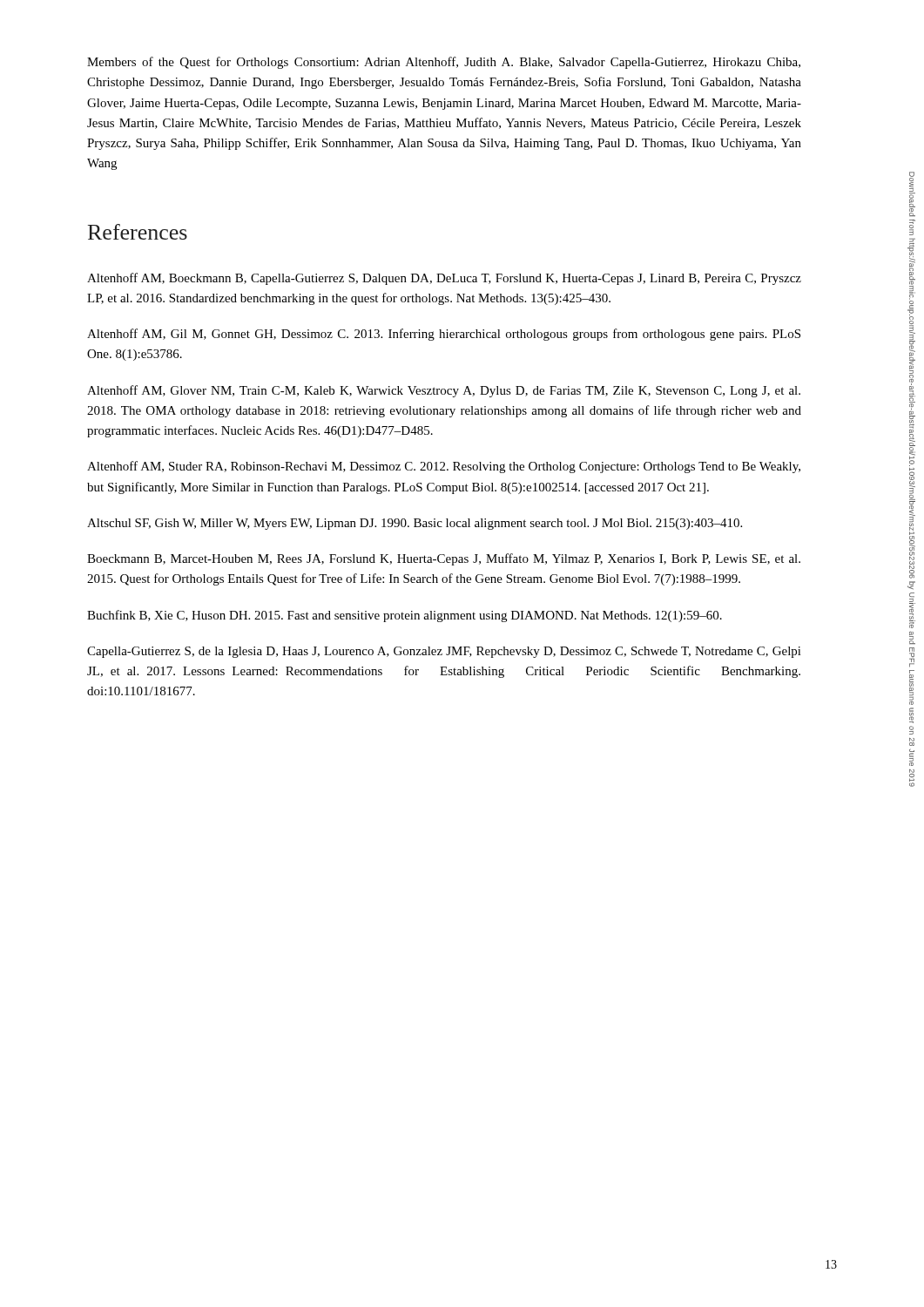Find the text block with the text "Boeckmann B, Marcet-Houben M, Rees JA, Forslund"

(444, 569)
